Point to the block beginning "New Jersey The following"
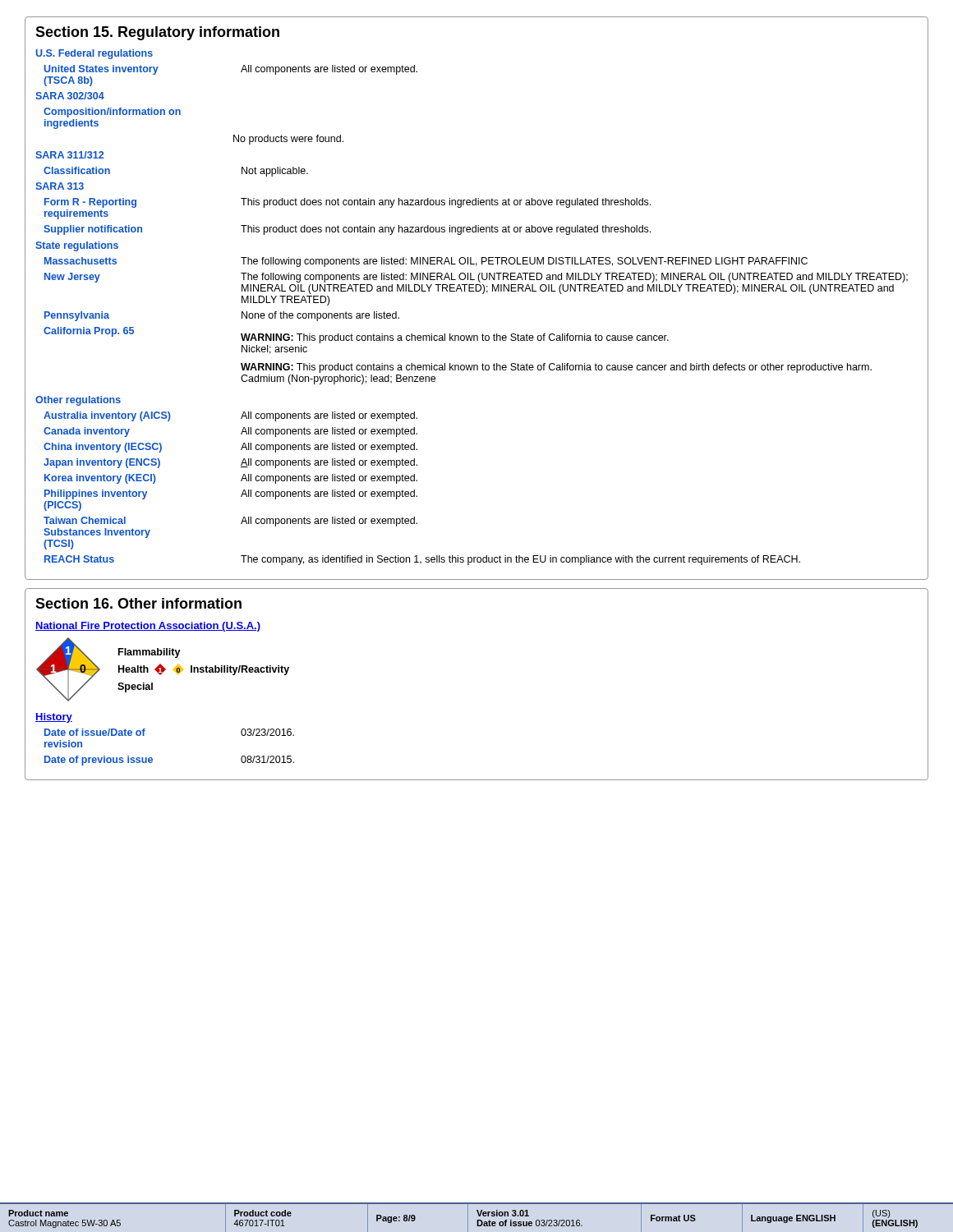This screenshot has height=1232, width=953. click(x=476, y=288)
